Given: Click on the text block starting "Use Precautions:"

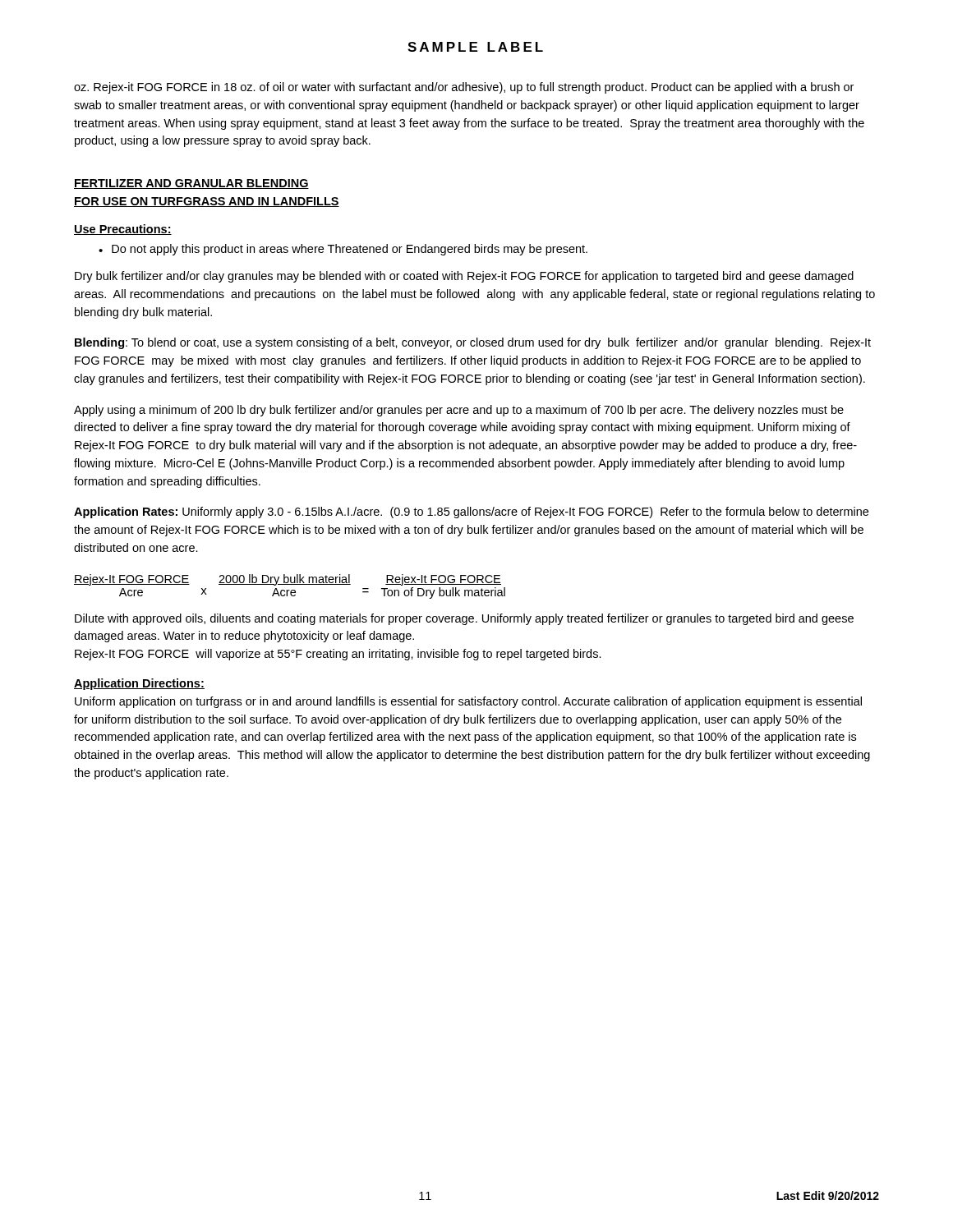Looking at the screenshot, I should click(x=123, y=229).
